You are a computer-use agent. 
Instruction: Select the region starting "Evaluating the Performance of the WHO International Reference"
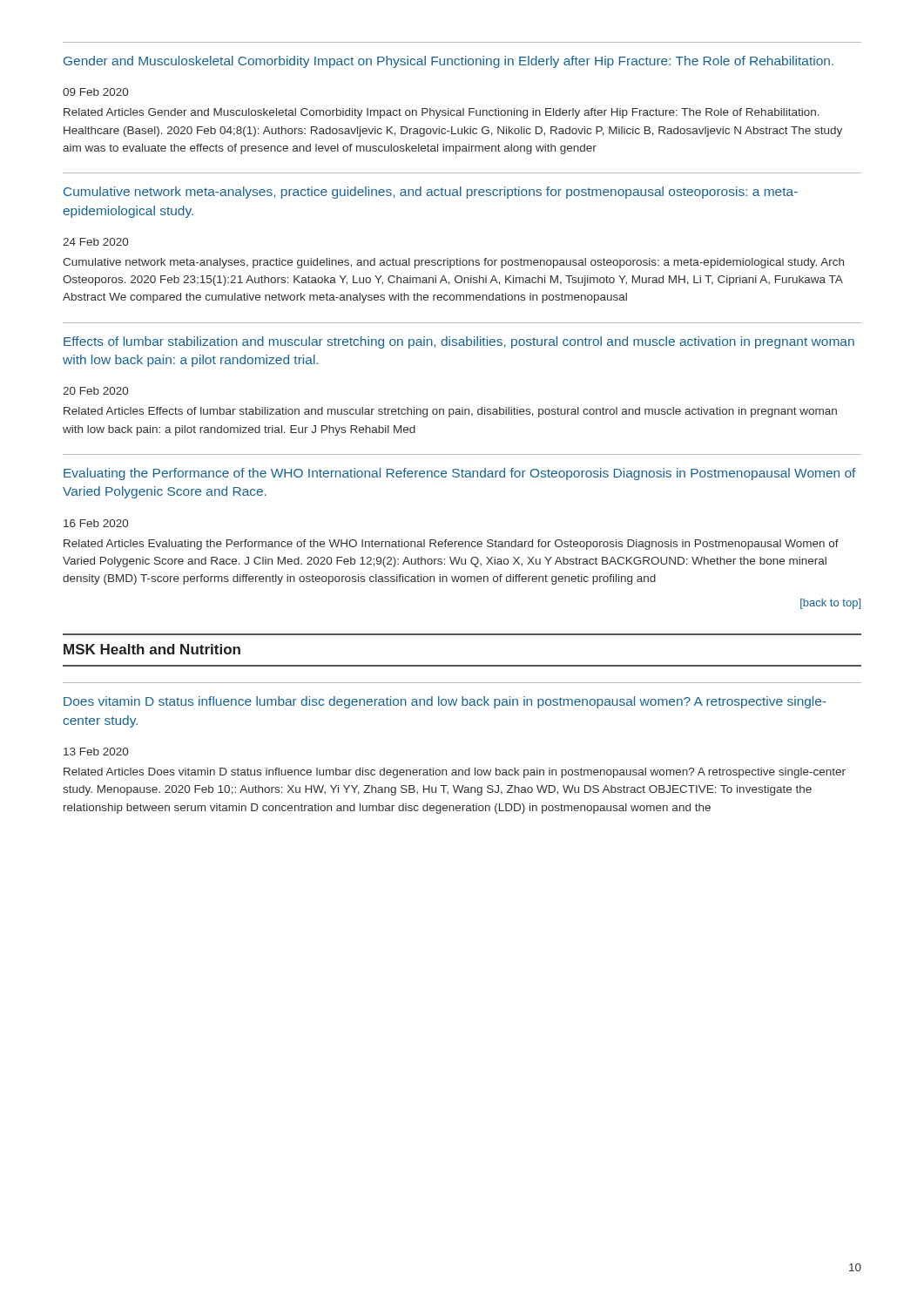click(462, 482)
